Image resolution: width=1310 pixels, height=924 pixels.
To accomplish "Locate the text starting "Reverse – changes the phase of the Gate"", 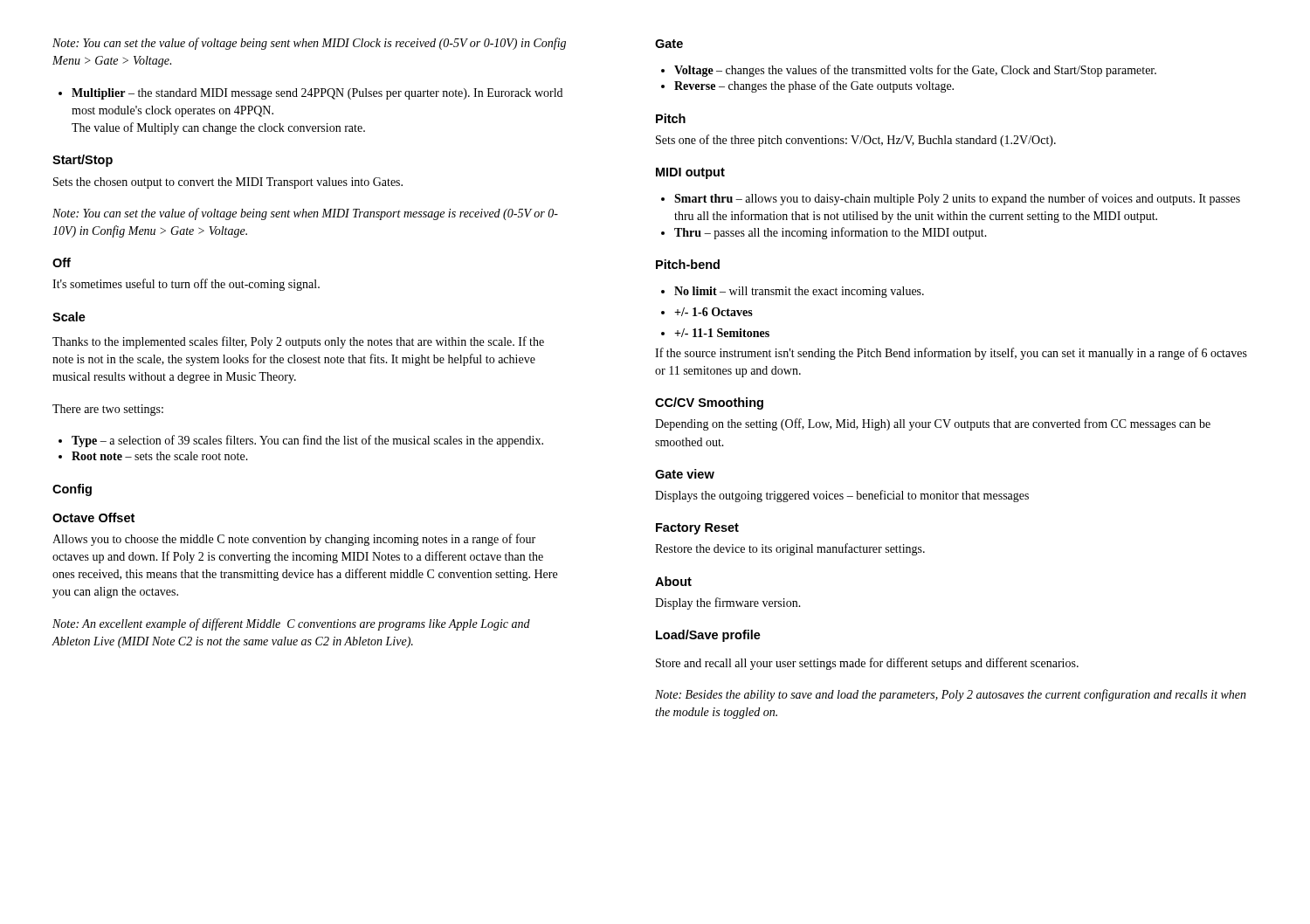I will pos(952,87).
